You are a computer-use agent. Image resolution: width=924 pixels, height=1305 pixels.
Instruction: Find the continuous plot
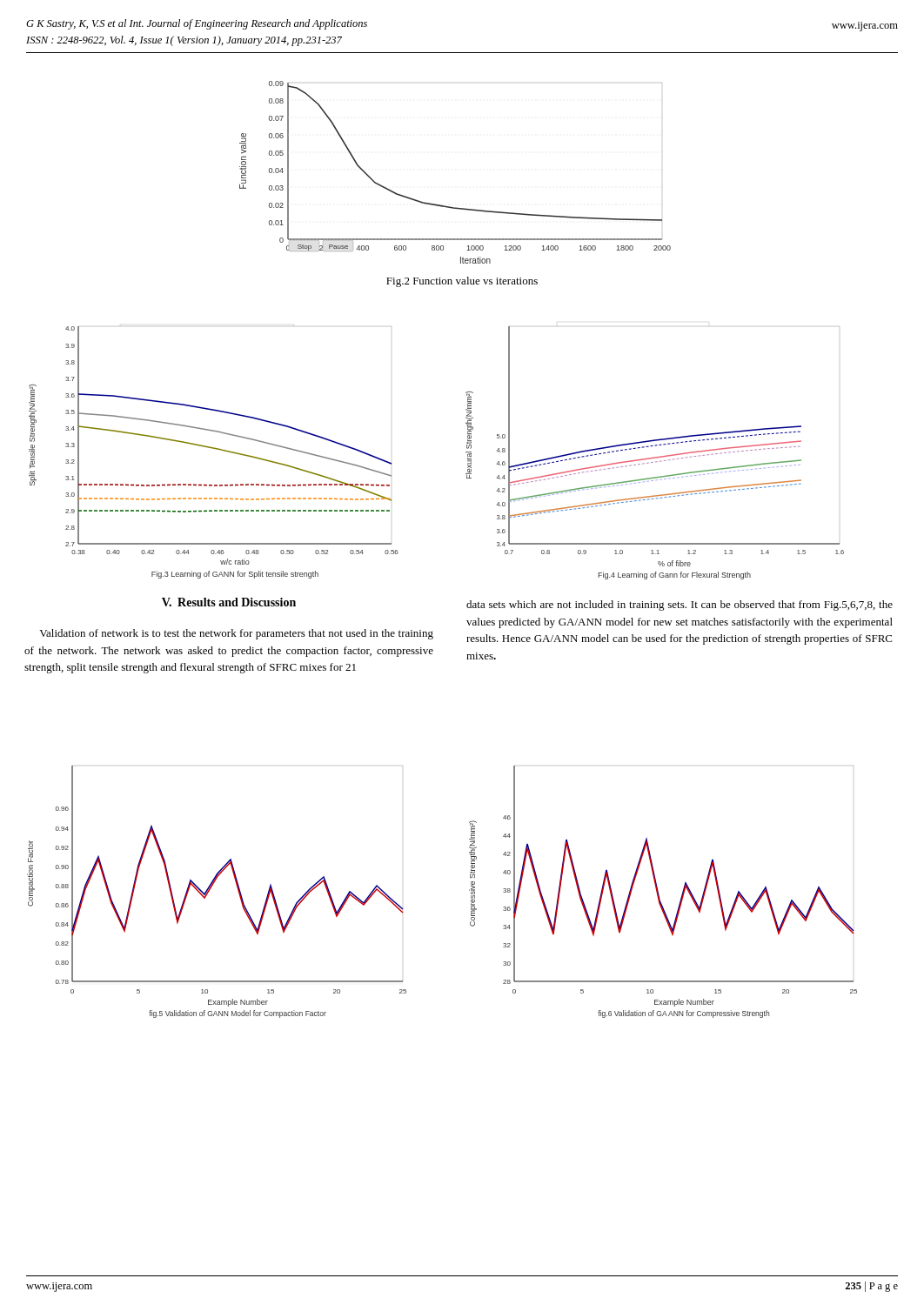462,174
